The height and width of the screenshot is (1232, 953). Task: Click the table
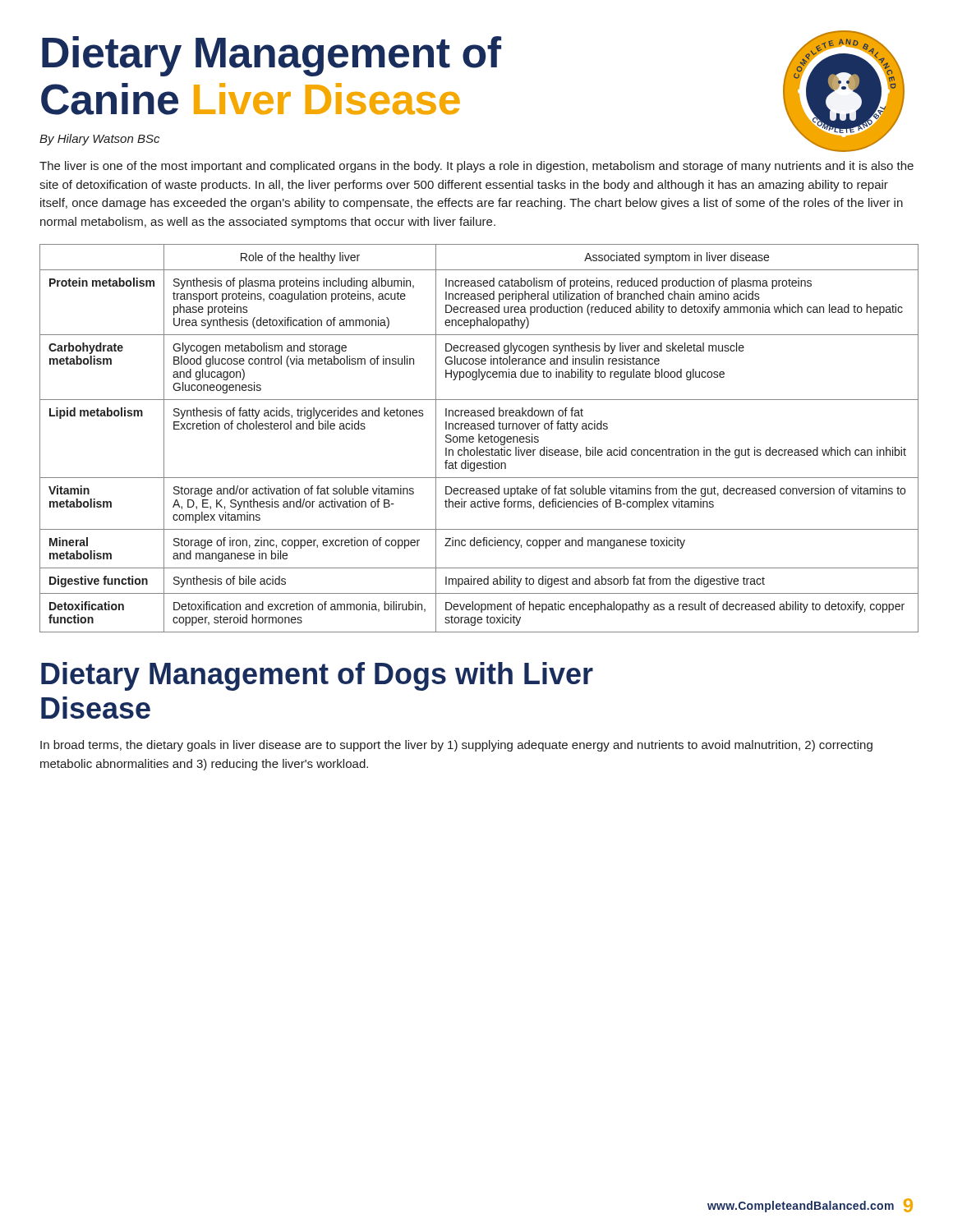coord(479,438)
